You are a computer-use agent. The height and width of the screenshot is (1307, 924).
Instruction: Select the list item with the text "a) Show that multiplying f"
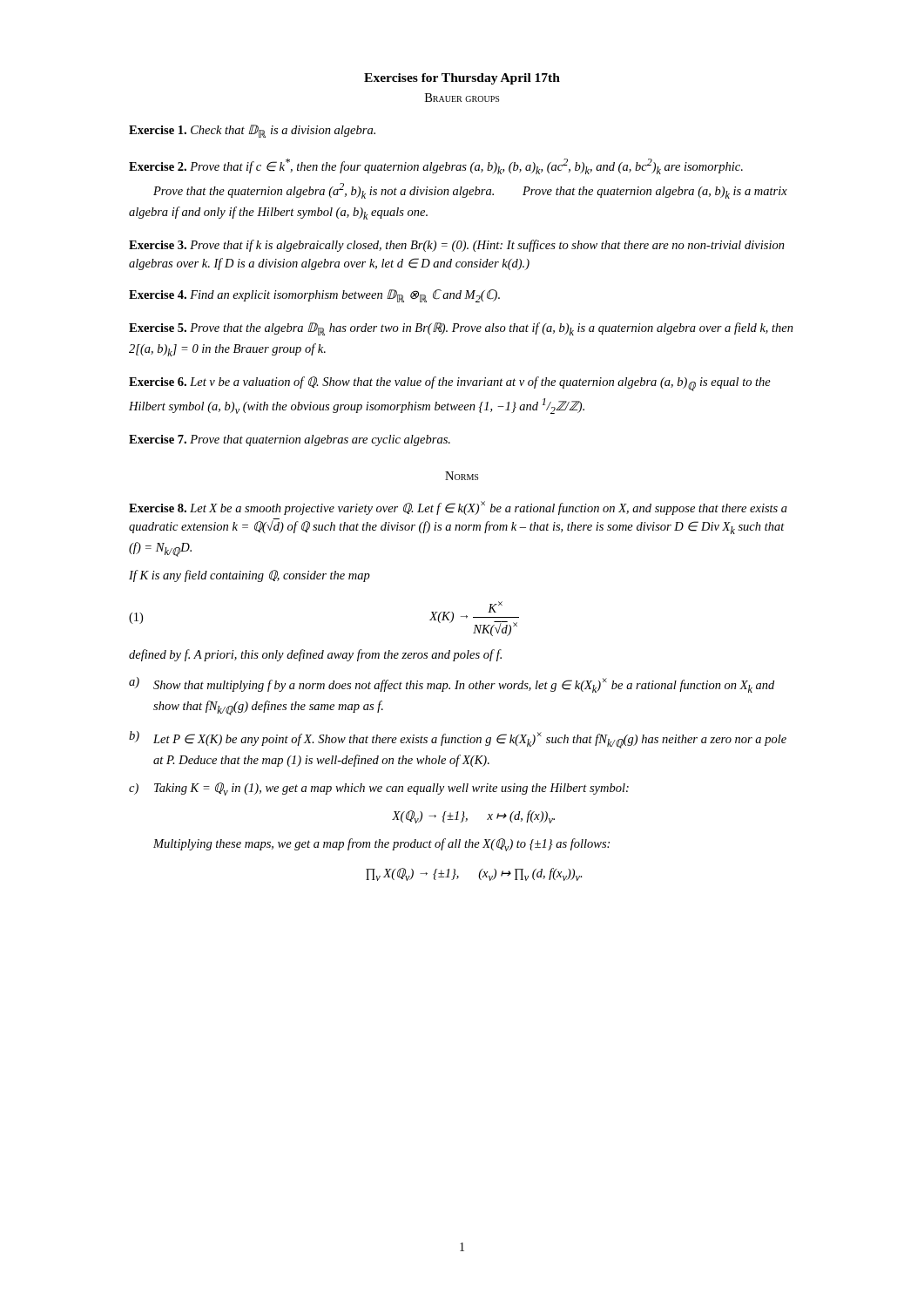(462, 696)
